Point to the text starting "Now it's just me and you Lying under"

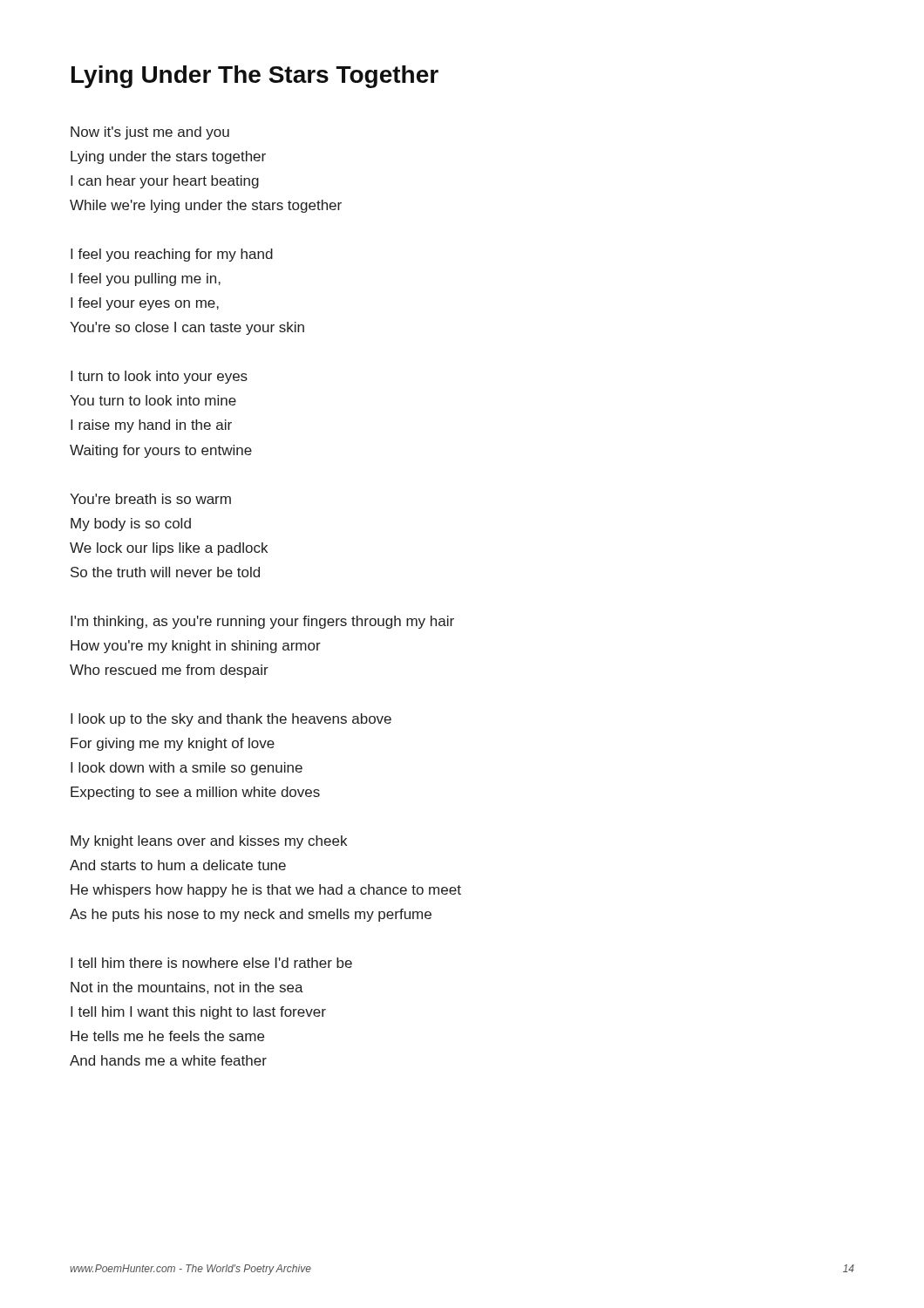click(150, 133)
